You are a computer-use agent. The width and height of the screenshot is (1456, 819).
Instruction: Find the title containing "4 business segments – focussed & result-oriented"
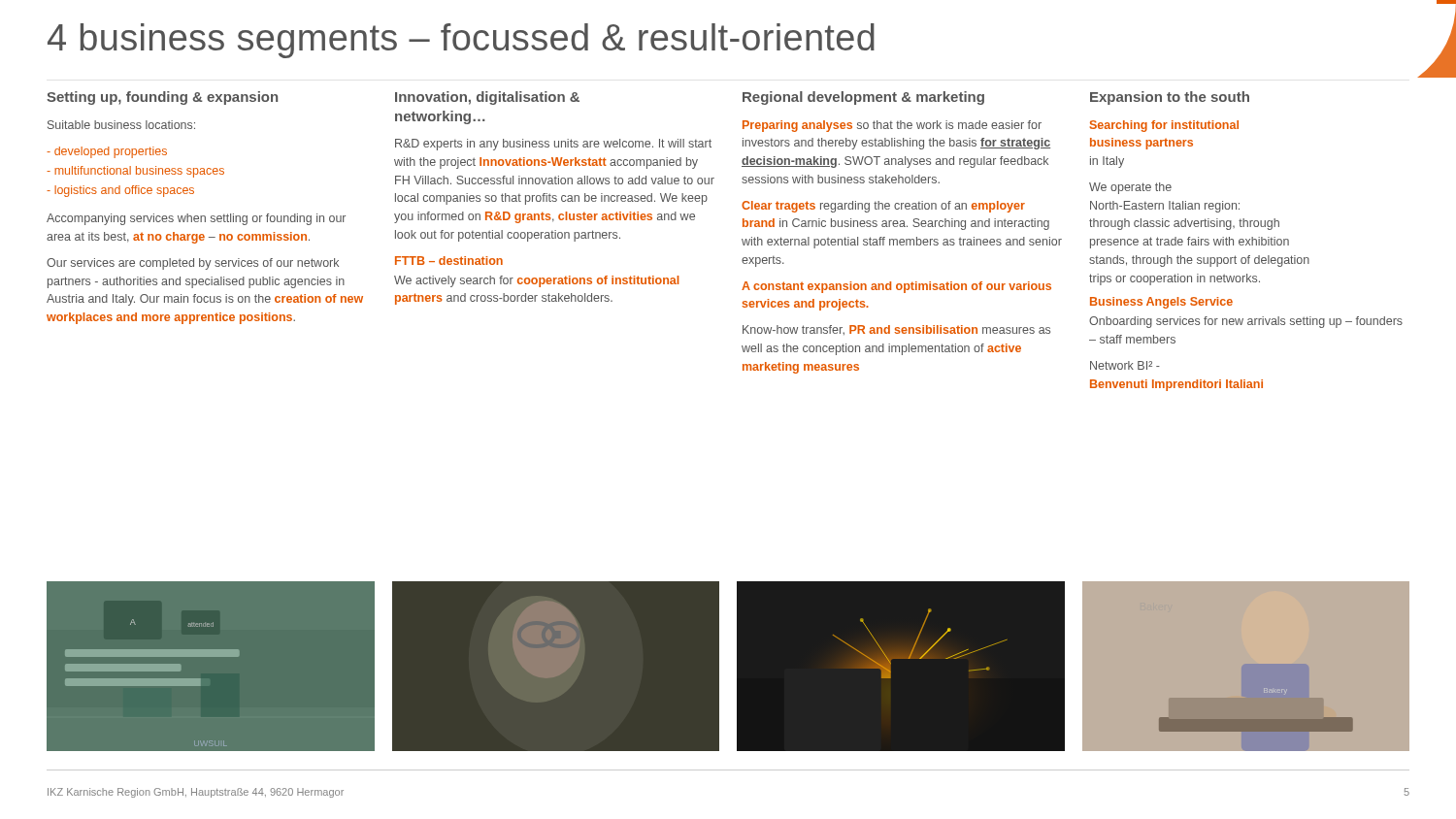(462, 38)
